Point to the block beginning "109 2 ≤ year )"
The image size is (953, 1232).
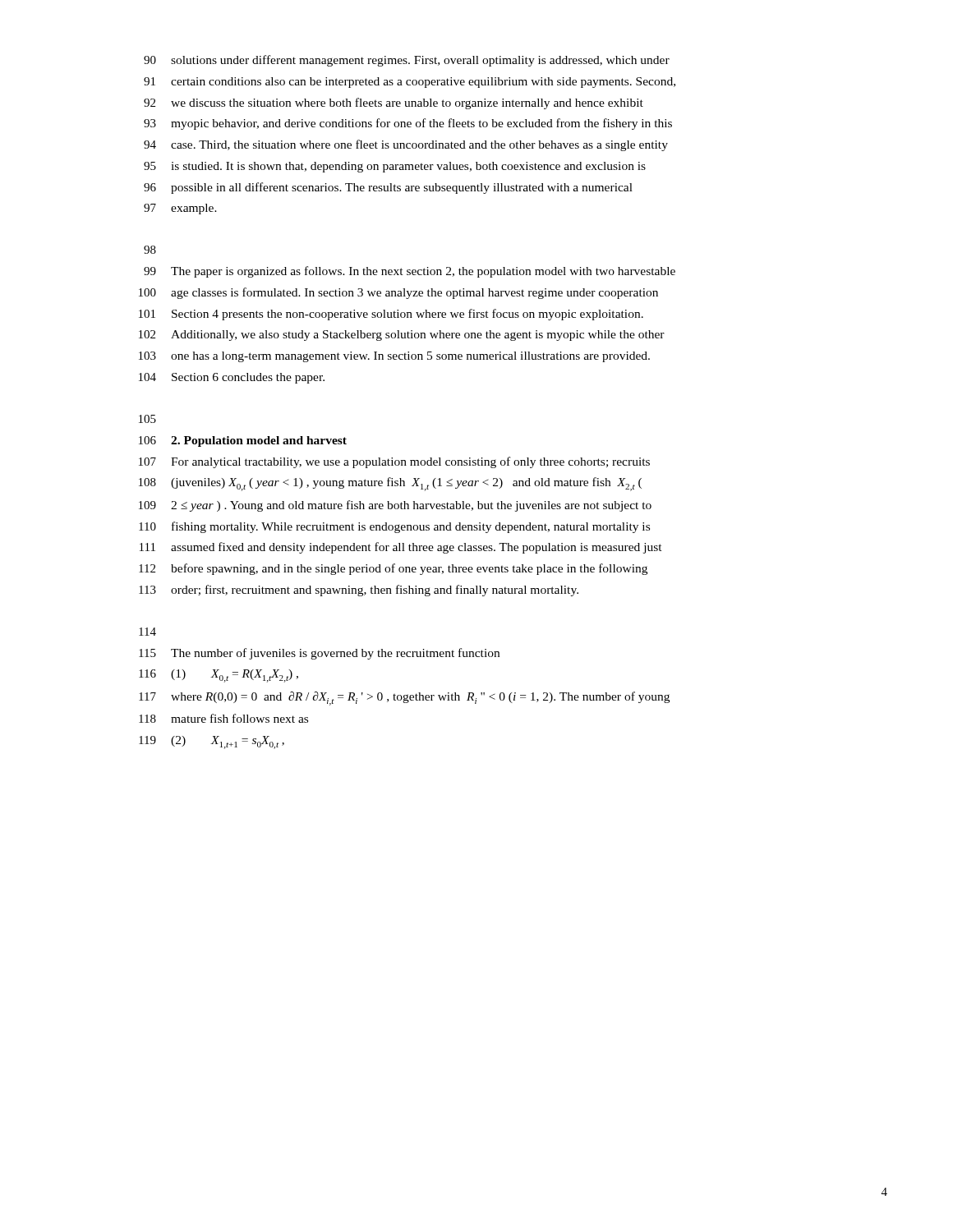coord(497,505)
